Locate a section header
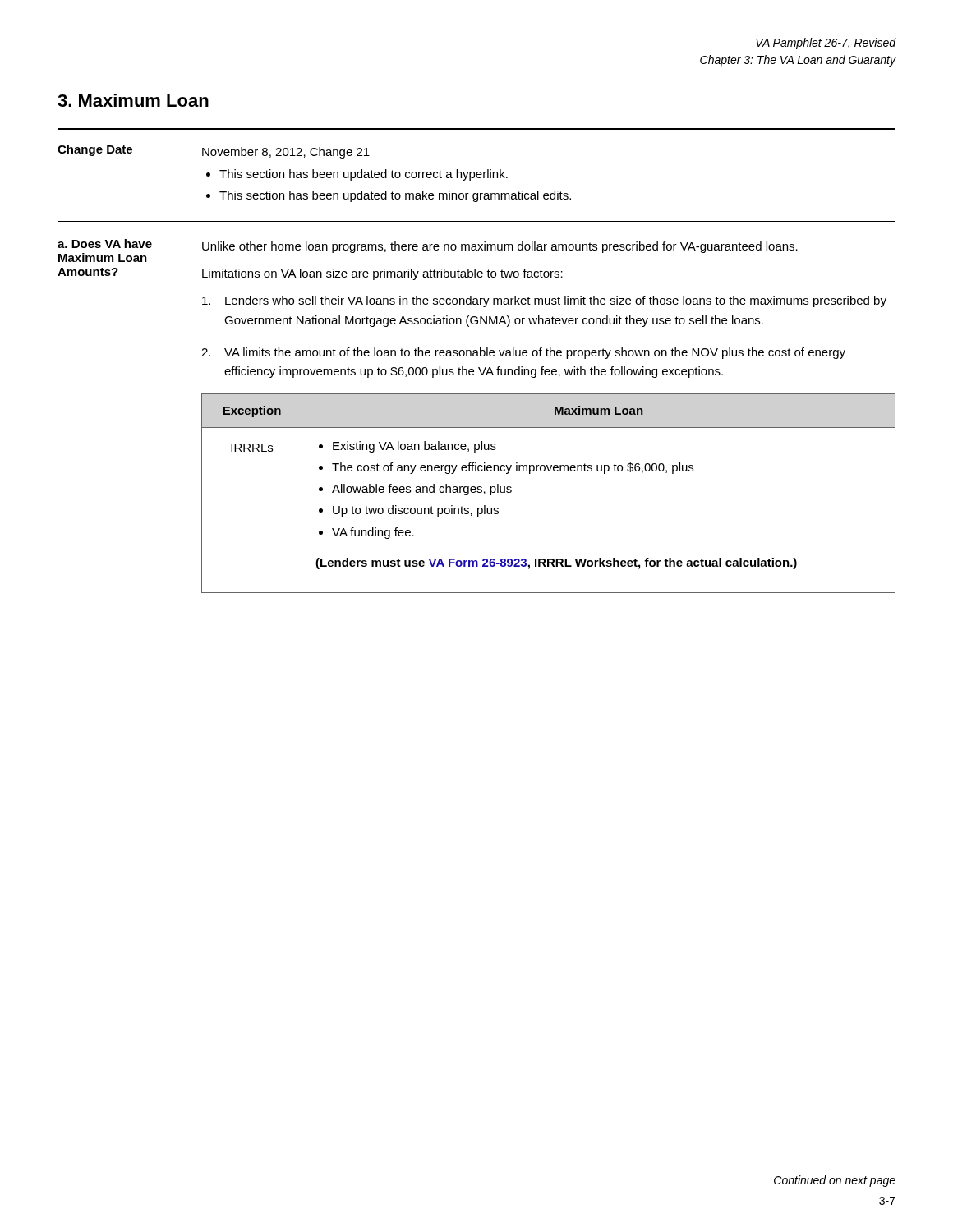Viewport: 953px width, 1232px height. [x=133, y=101]
